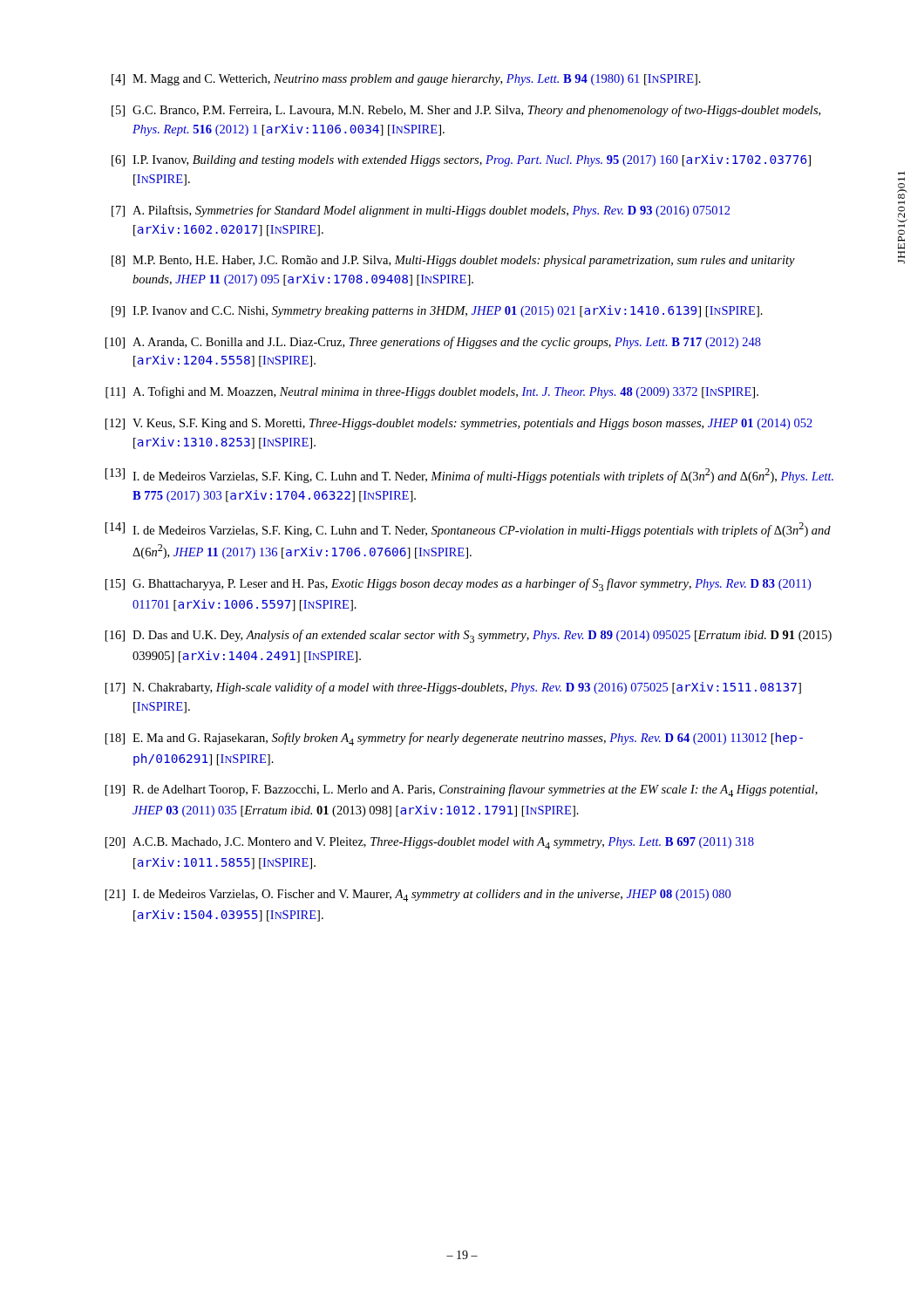Click the passage that begins "[14] I. de Medeiros Varzielas,"
This screenshot has width=924, height=1308.
click(462, 540)
